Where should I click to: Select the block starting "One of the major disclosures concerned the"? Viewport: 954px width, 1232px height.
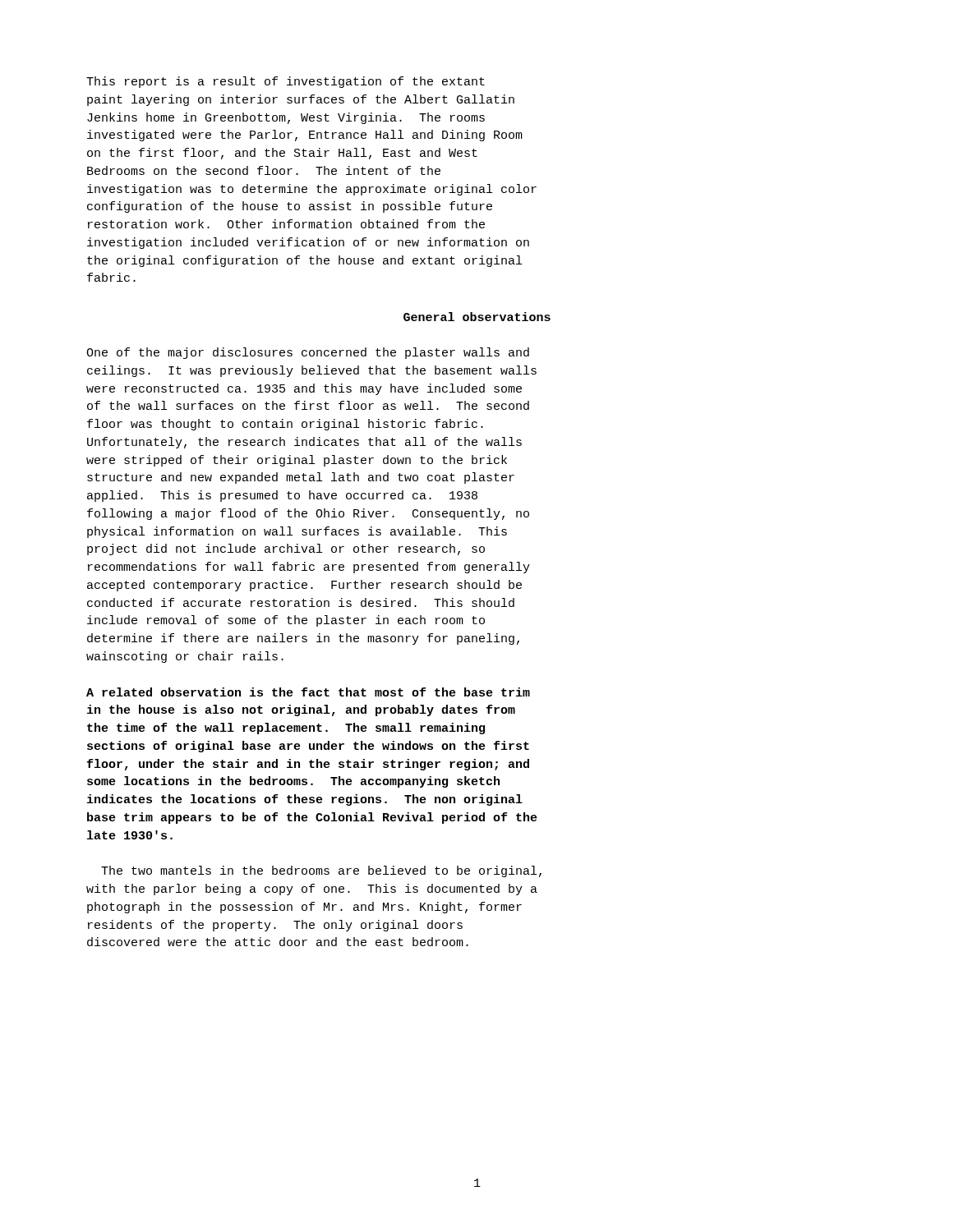[312, 505]
